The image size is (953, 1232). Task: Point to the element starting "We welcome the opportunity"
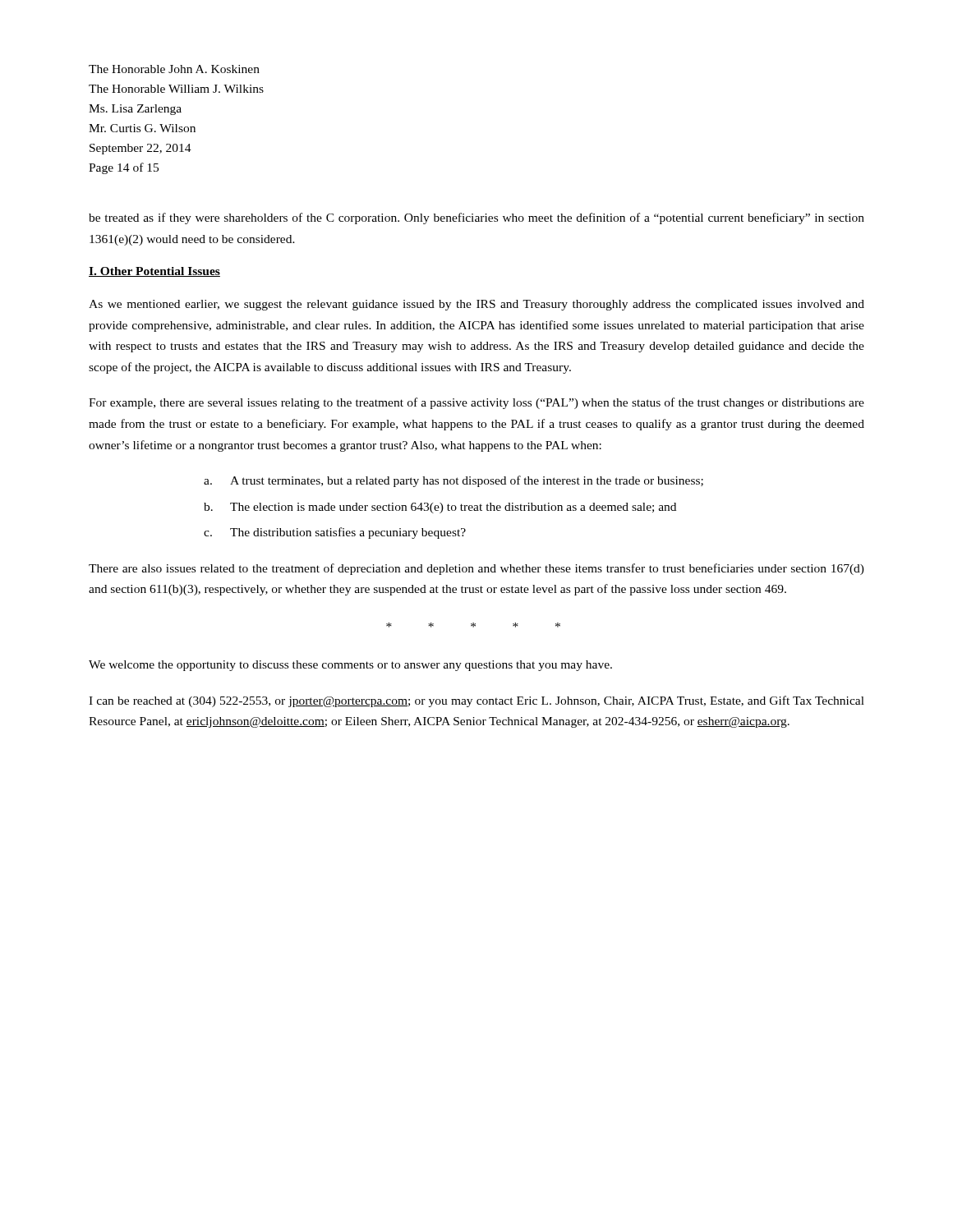[351, 664]
